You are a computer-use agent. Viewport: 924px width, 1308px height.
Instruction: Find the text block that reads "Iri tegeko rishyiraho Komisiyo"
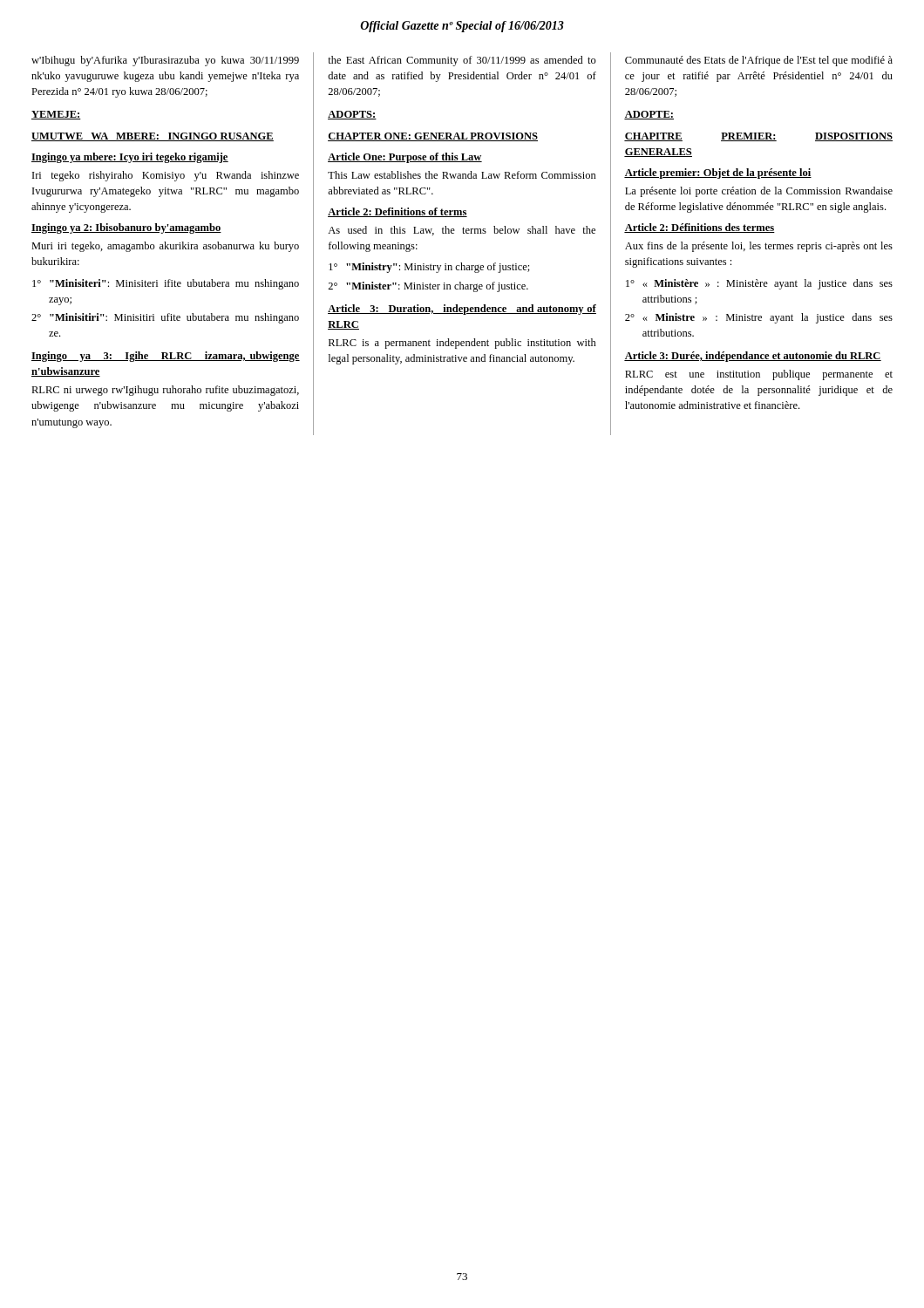click(165, 191)
